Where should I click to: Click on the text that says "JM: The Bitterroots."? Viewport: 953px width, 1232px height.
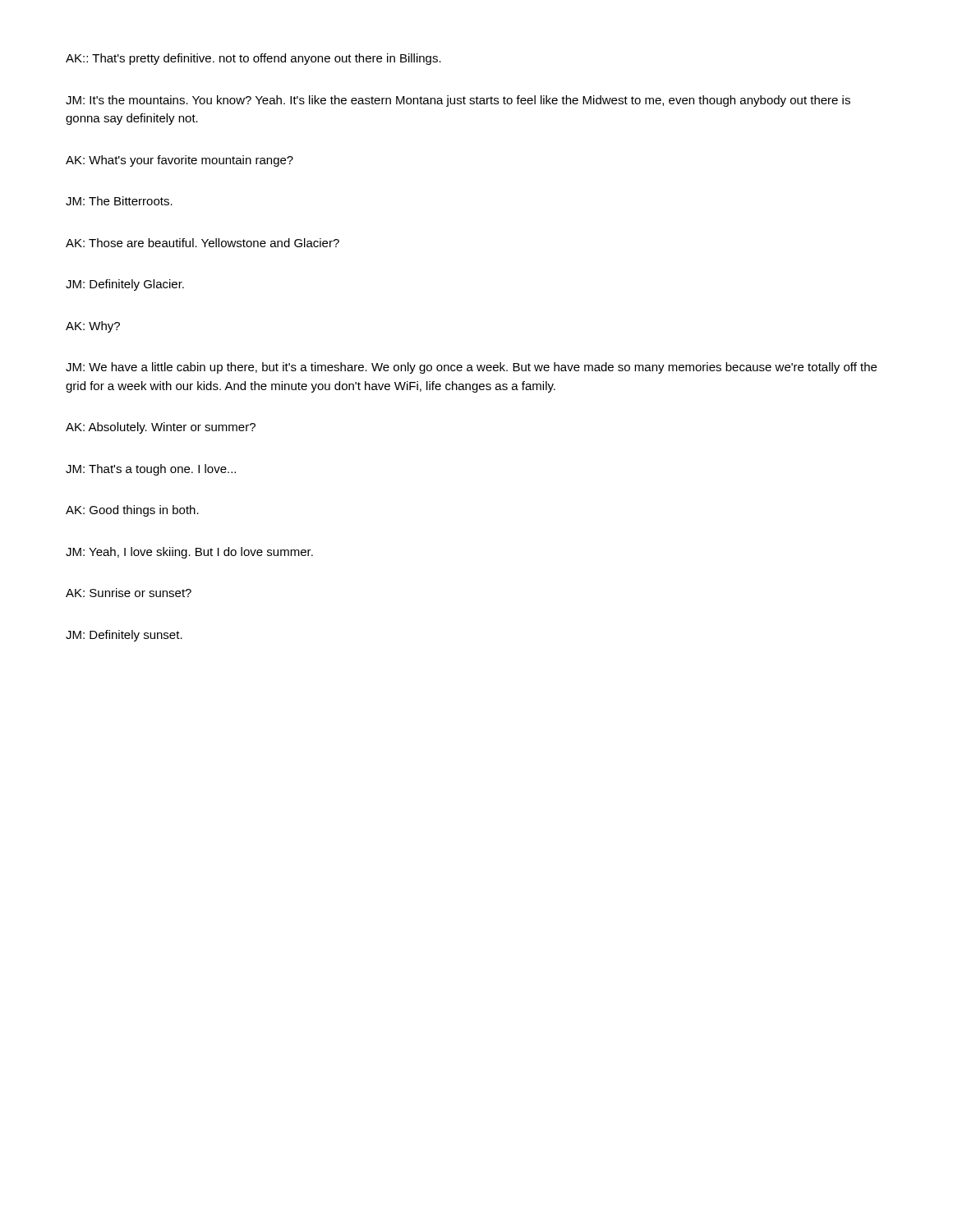[119, 201]
